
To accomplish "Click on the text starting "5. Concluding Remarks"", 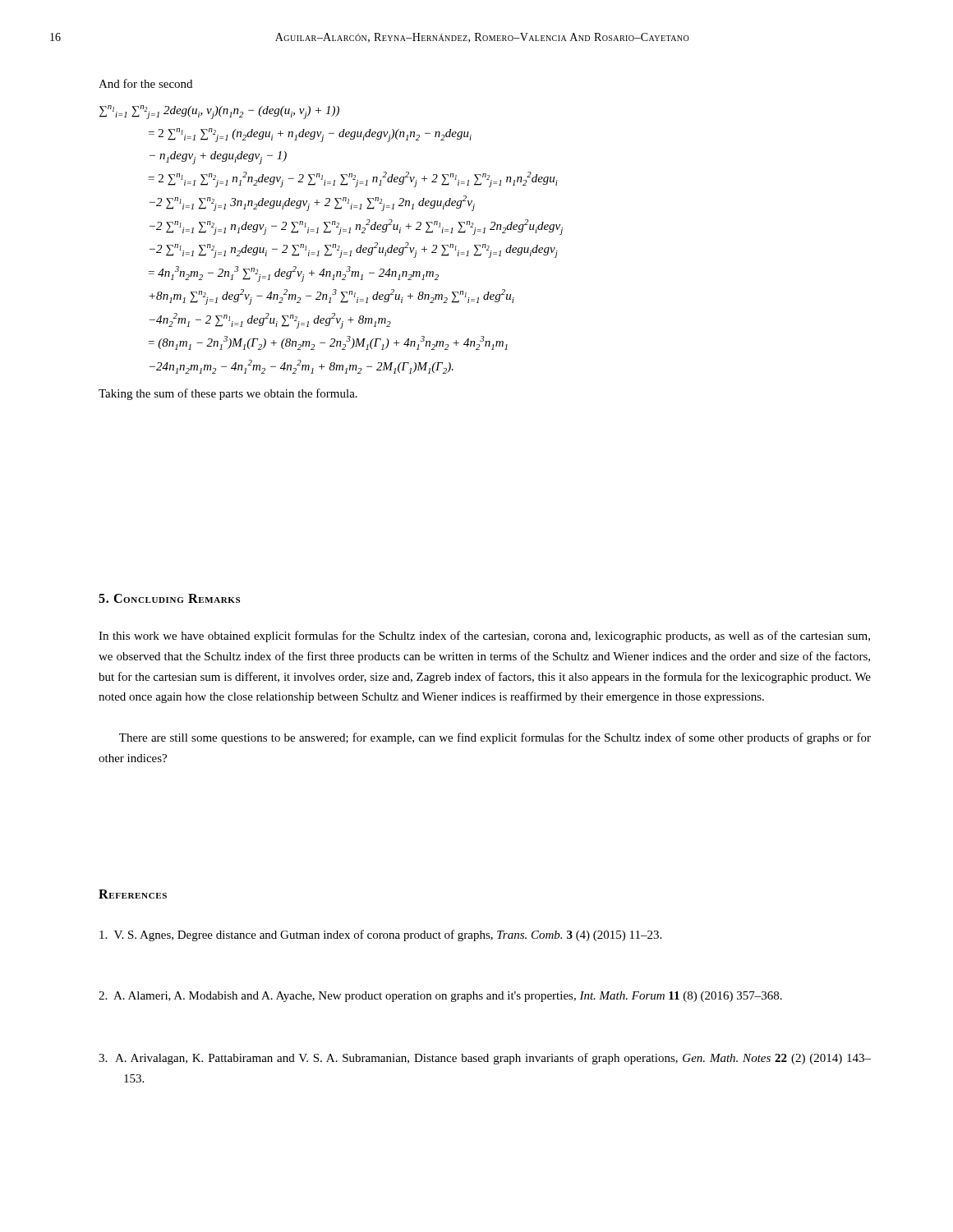I will point(170,598).
